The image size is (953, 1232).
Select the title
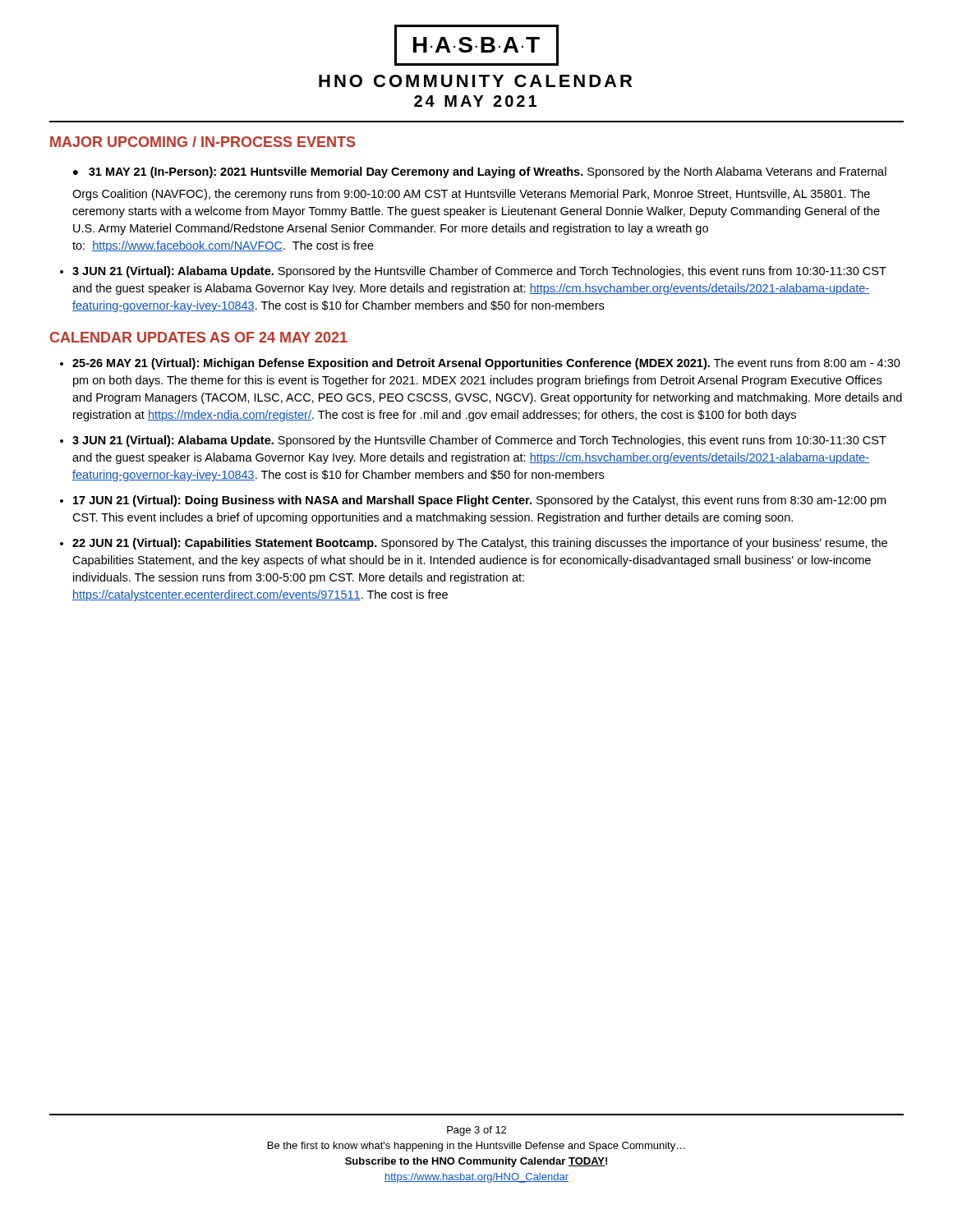[476, 91]
